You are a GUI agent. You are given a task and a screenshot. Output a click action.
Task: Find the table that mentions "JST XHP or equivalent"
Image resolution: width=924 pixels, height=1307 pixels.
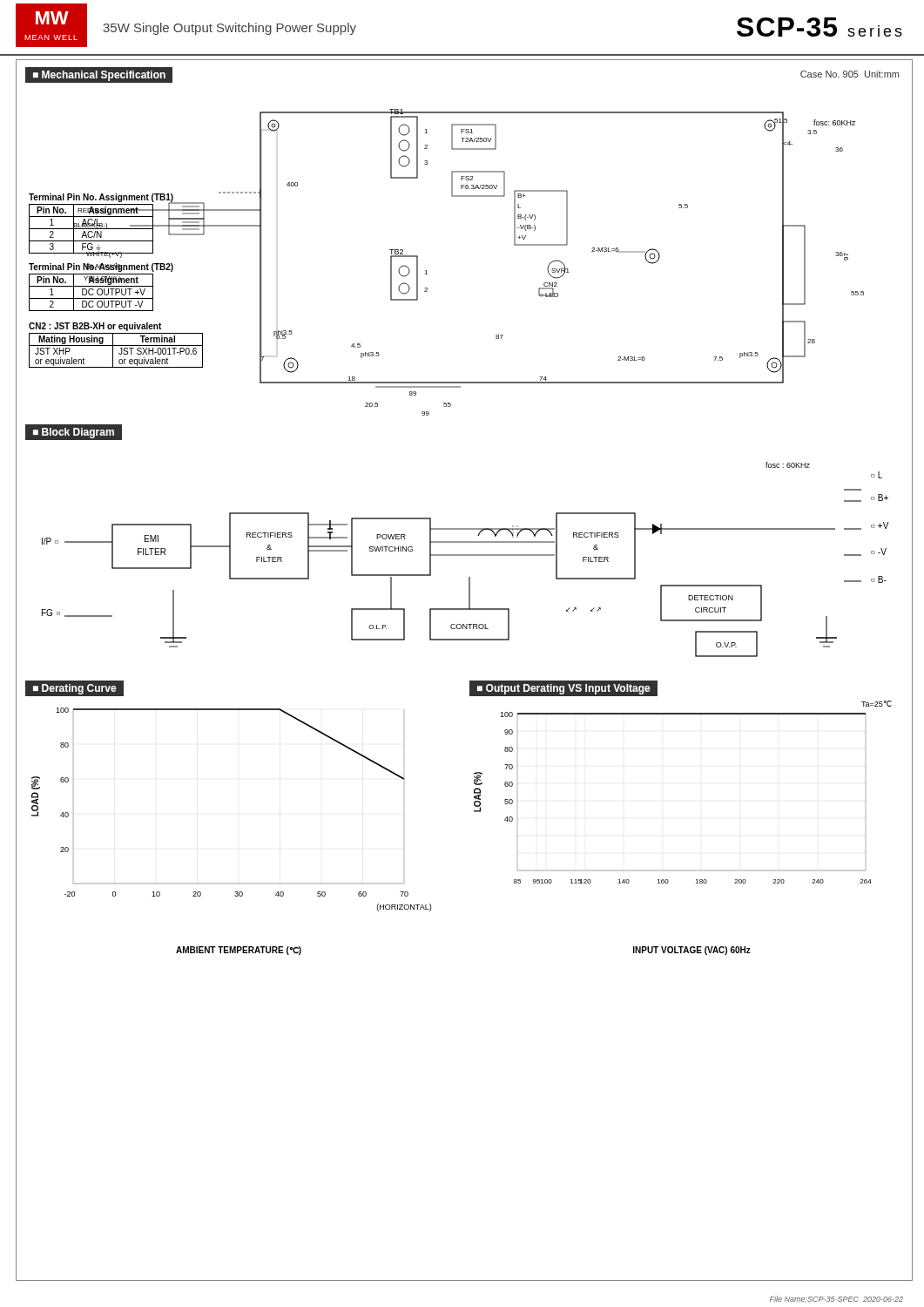coord(116,350)
